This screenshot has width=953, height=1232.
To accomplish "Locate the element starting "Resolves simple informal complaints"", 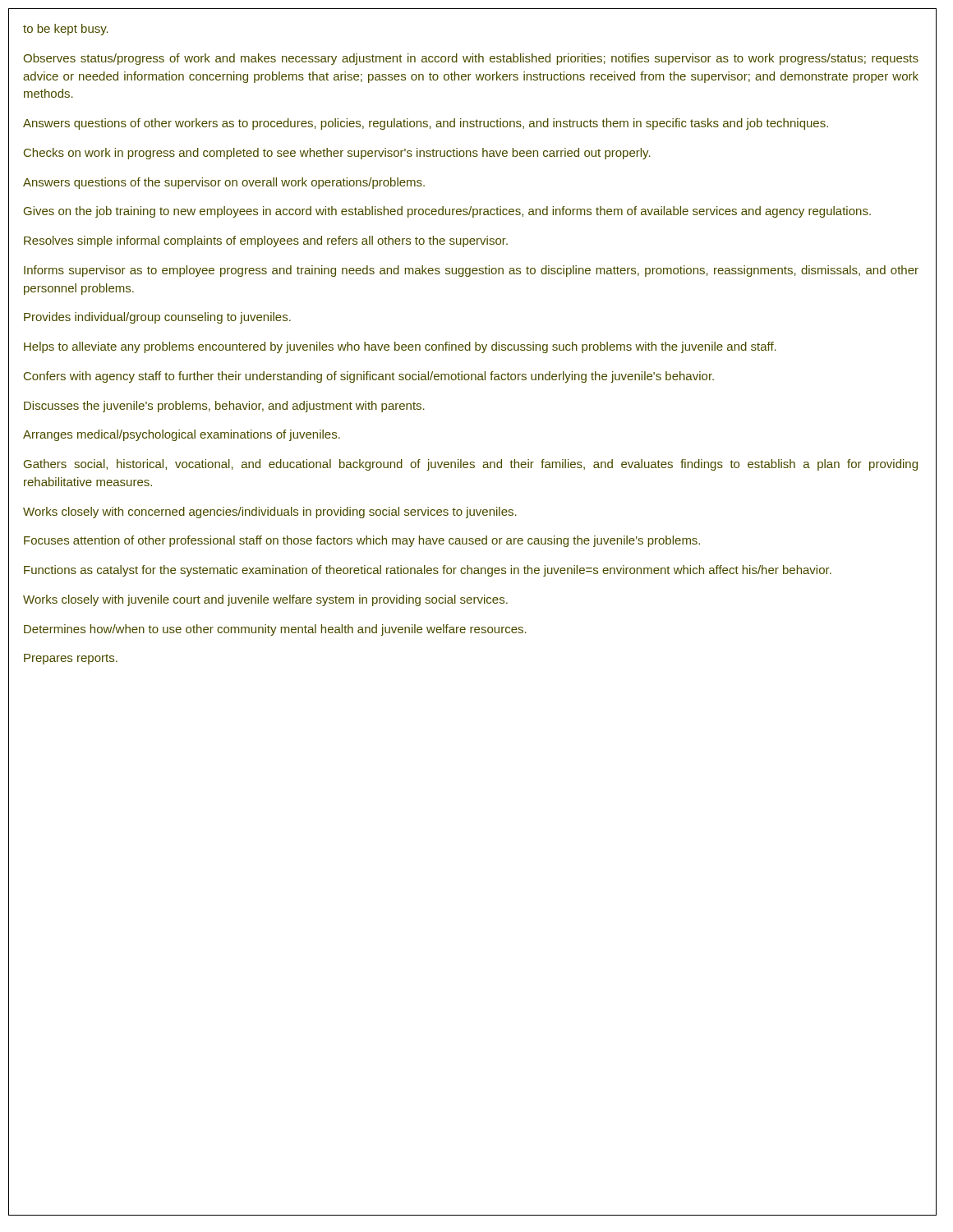I will point(266,240).
